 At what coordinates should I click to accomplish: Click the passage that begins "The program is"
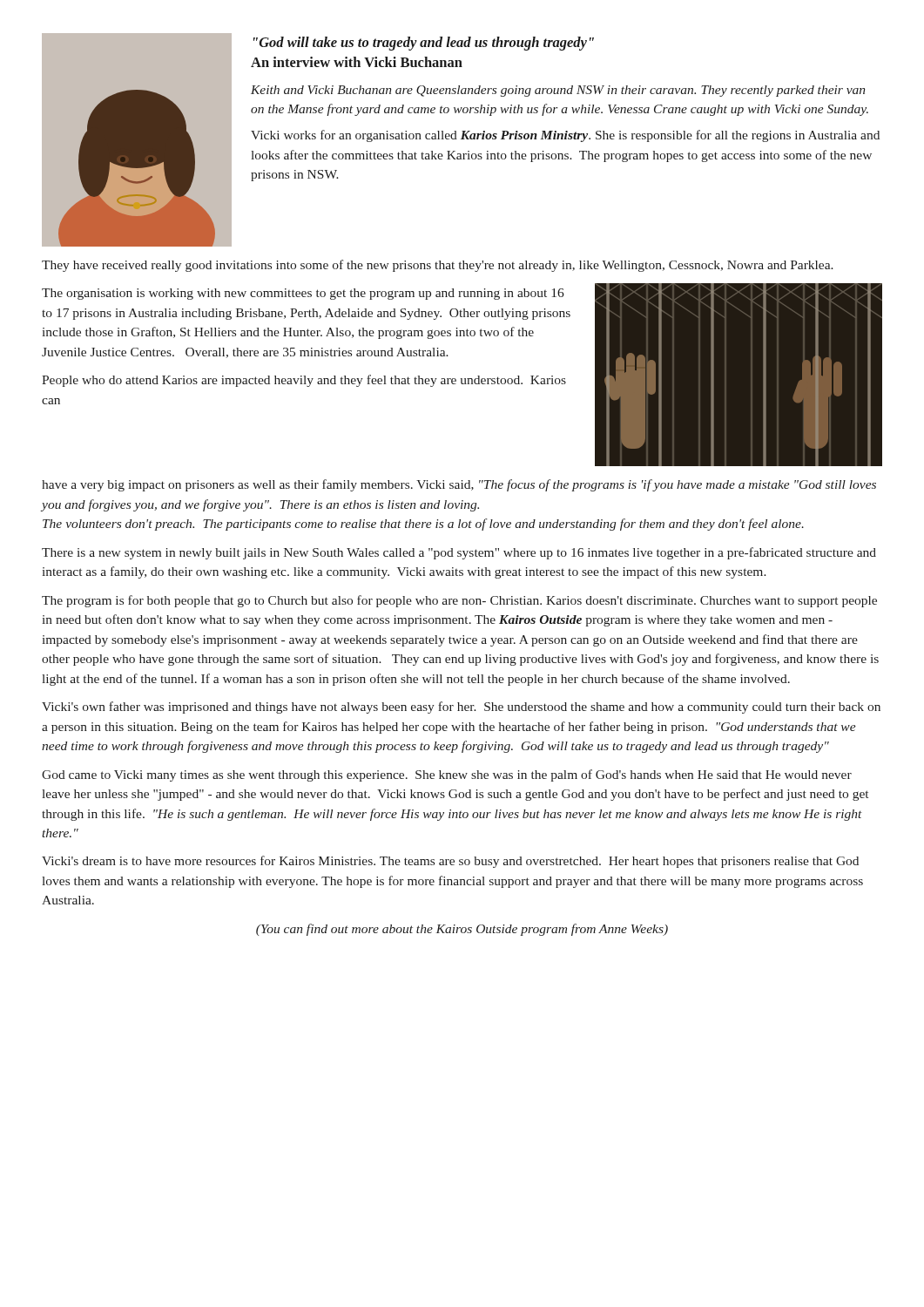(x=460, y=639)
